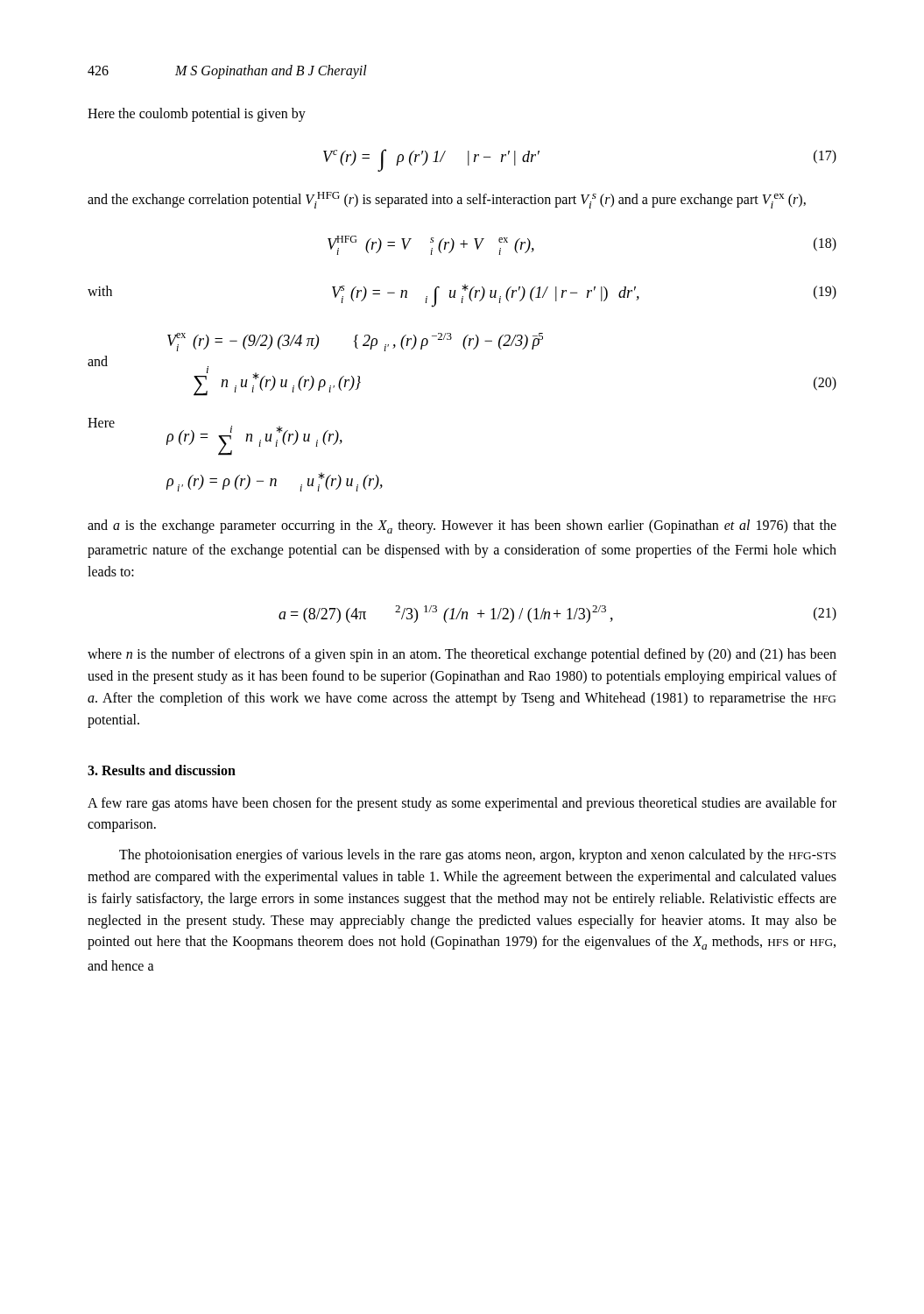This screenshot has height=1314, width=924.
Task: Select the passage starting "V HFG i (r) = V"
Action: pyautogui.click(x=462, y=243)
